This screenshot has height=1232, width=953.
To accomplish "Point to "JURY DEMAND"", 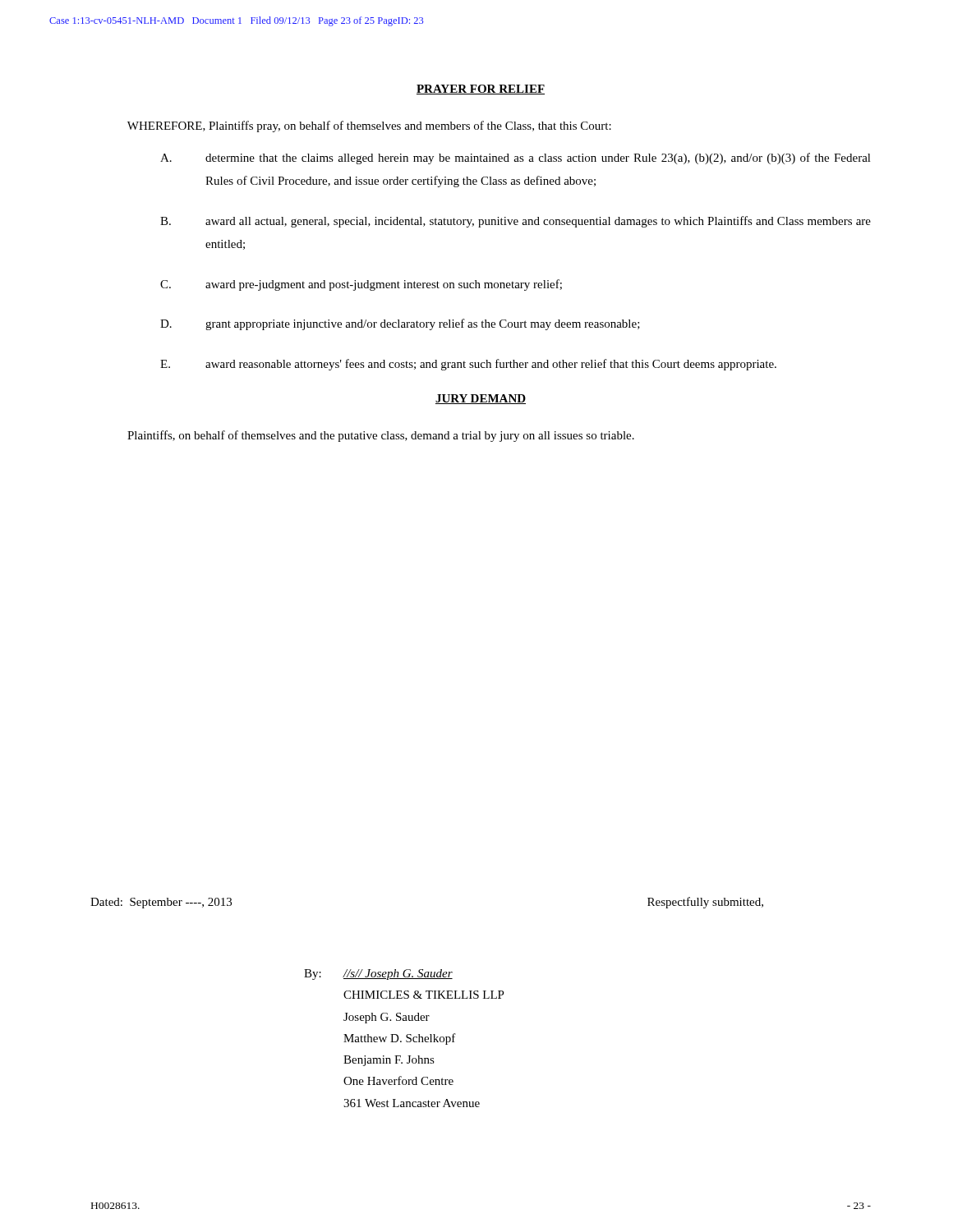I will pos(481,398).
